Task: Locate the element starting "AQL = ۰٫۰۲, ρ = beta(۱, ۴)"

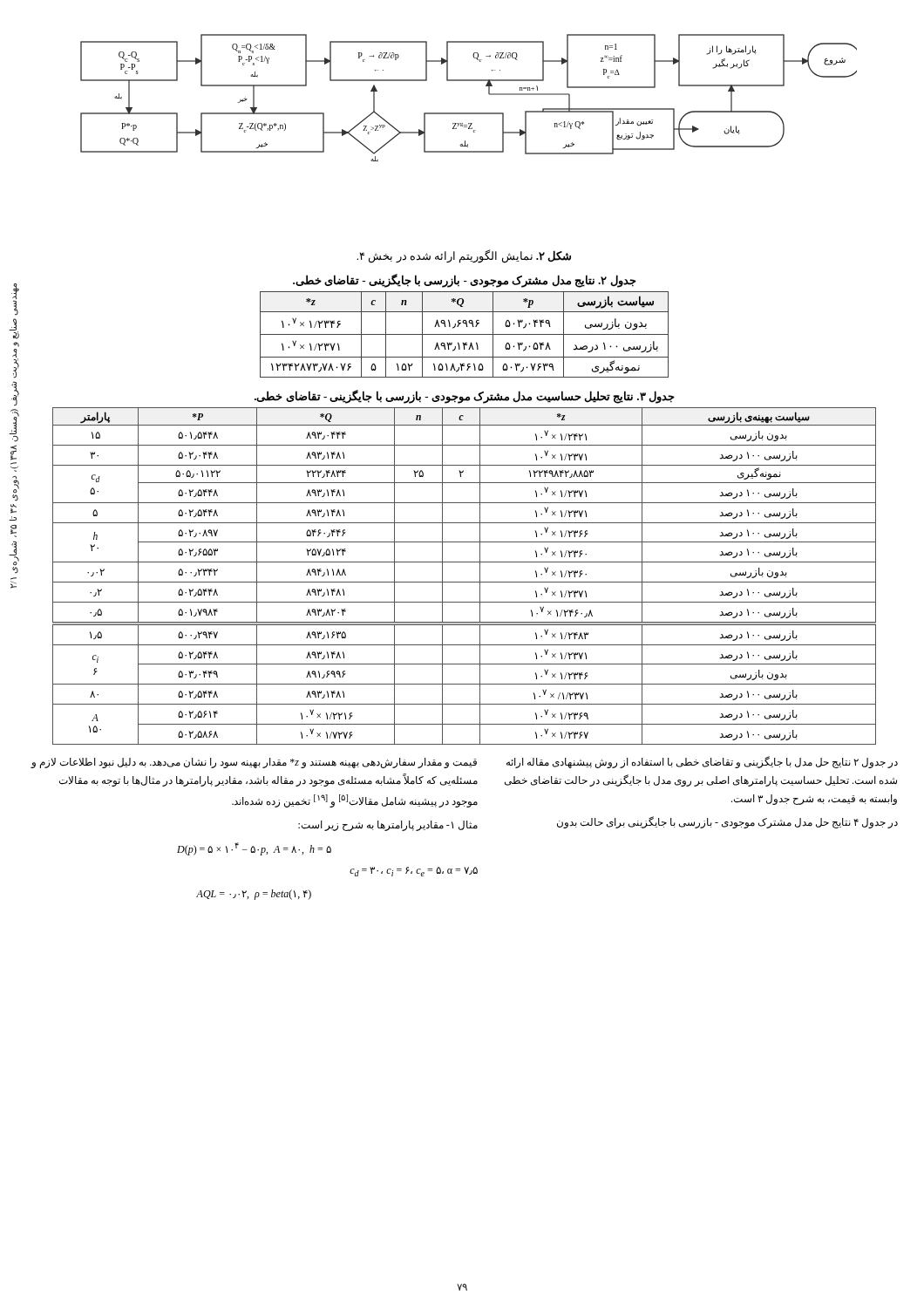Action: tap(254, 894)
